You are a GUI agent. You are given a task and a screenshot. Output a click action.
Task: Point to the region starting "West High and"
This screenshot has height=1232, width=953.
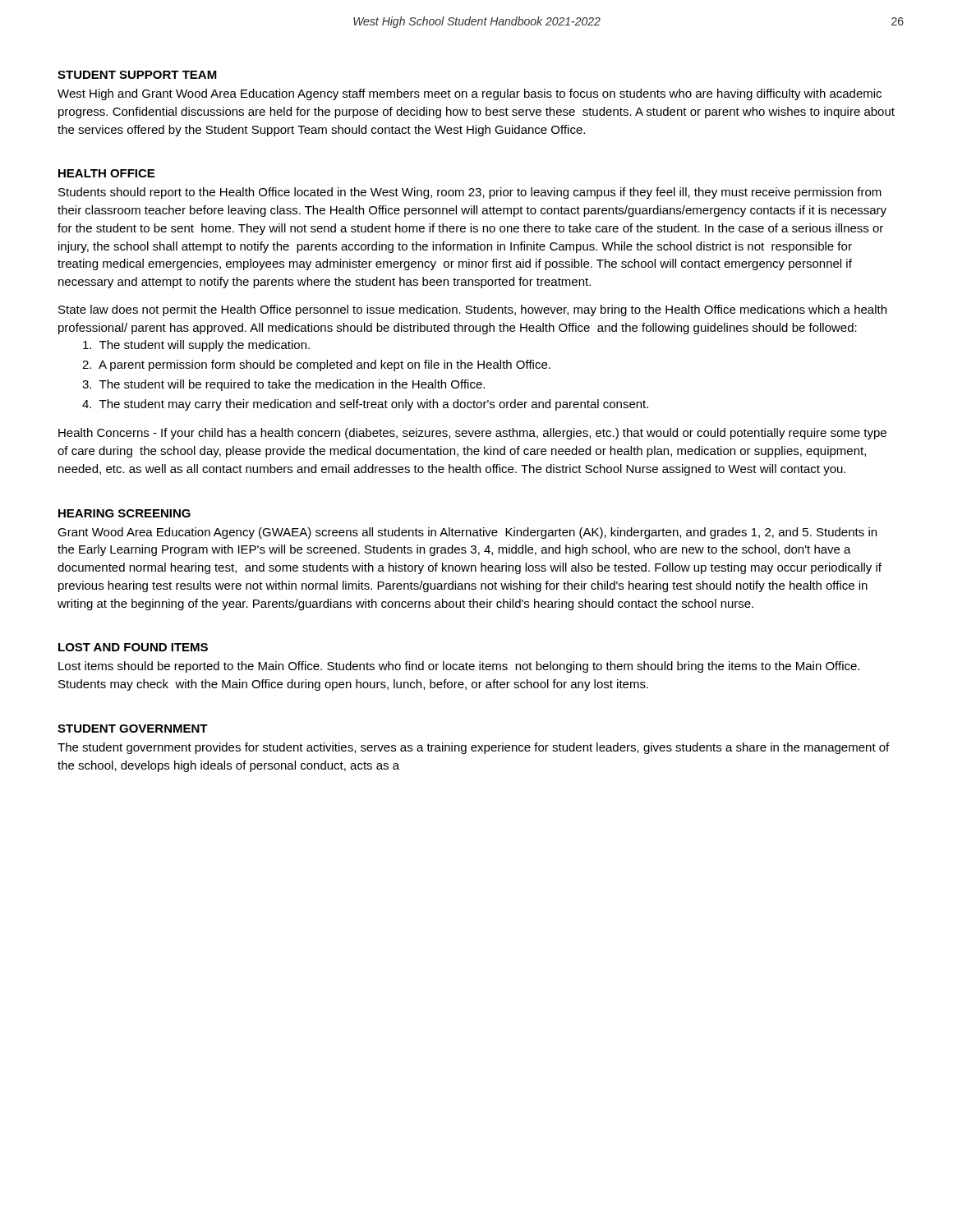[x=476, y=111]
